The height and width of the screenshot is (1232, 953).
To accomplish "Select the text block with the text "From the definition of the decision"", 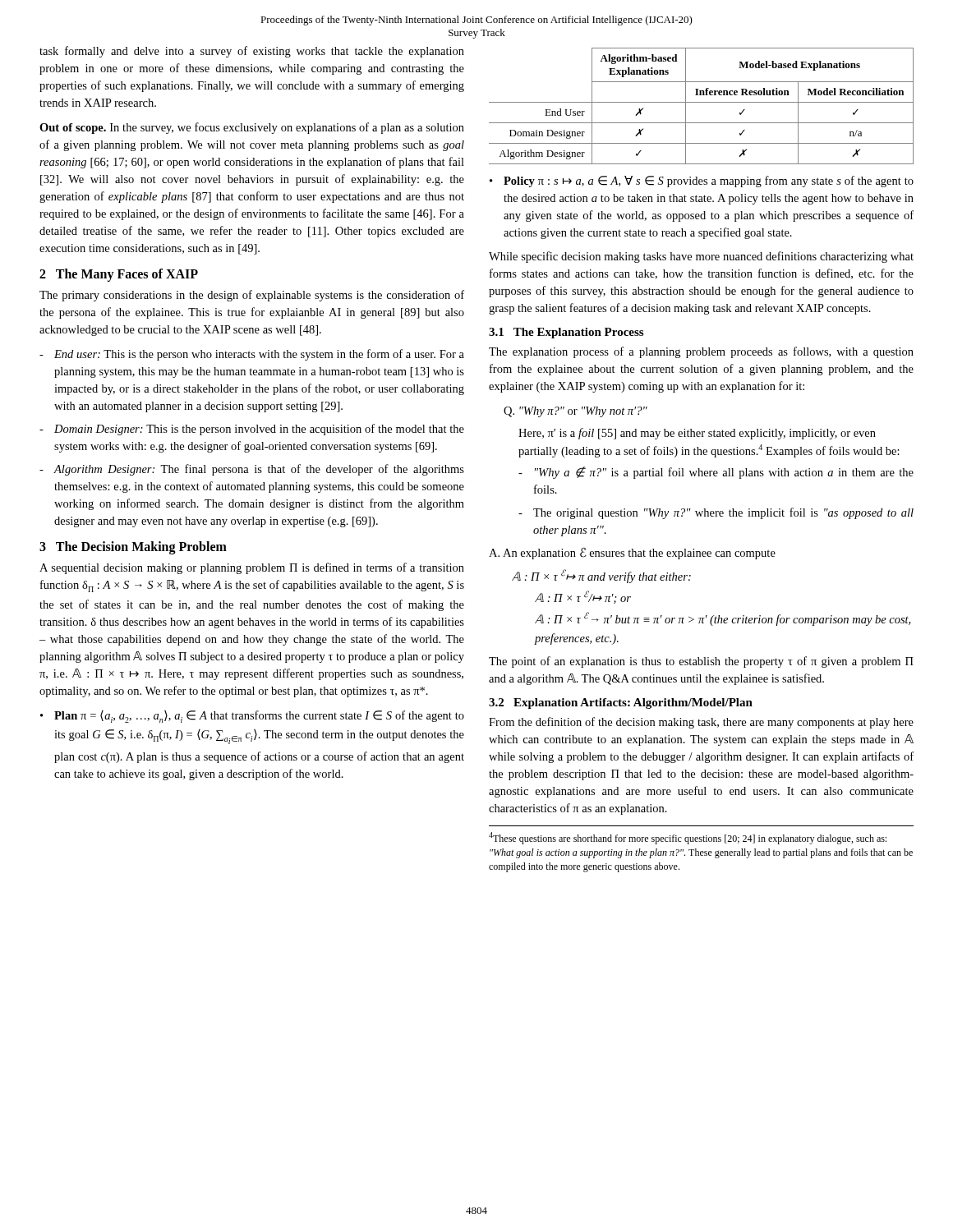I will point(701,766).
